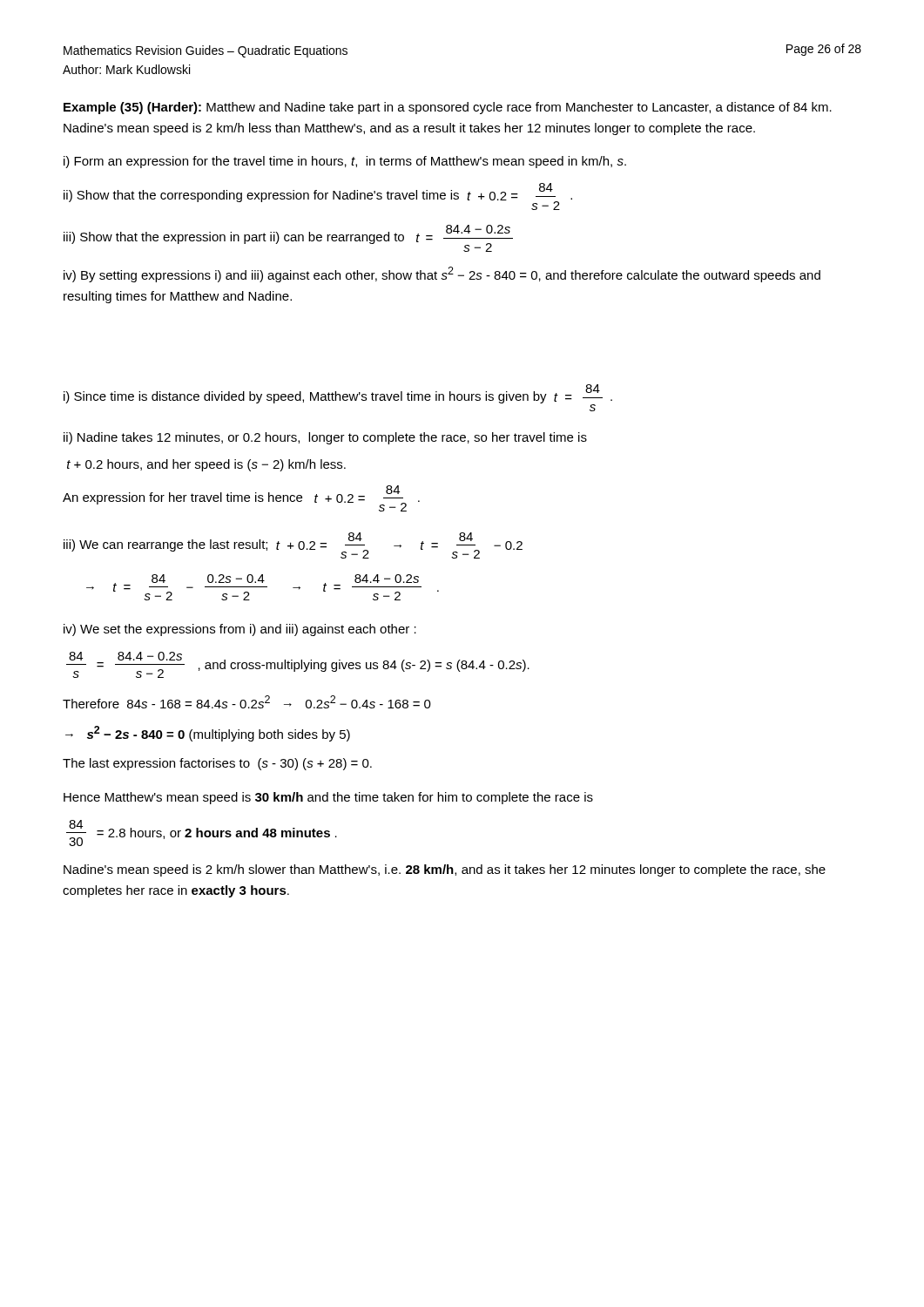This screenshot has height=1307, width=924.
Task: Point to the formula beginning "8430 = 2.8 hours, or 2 hours"
Action: click(x=202, y=833)
